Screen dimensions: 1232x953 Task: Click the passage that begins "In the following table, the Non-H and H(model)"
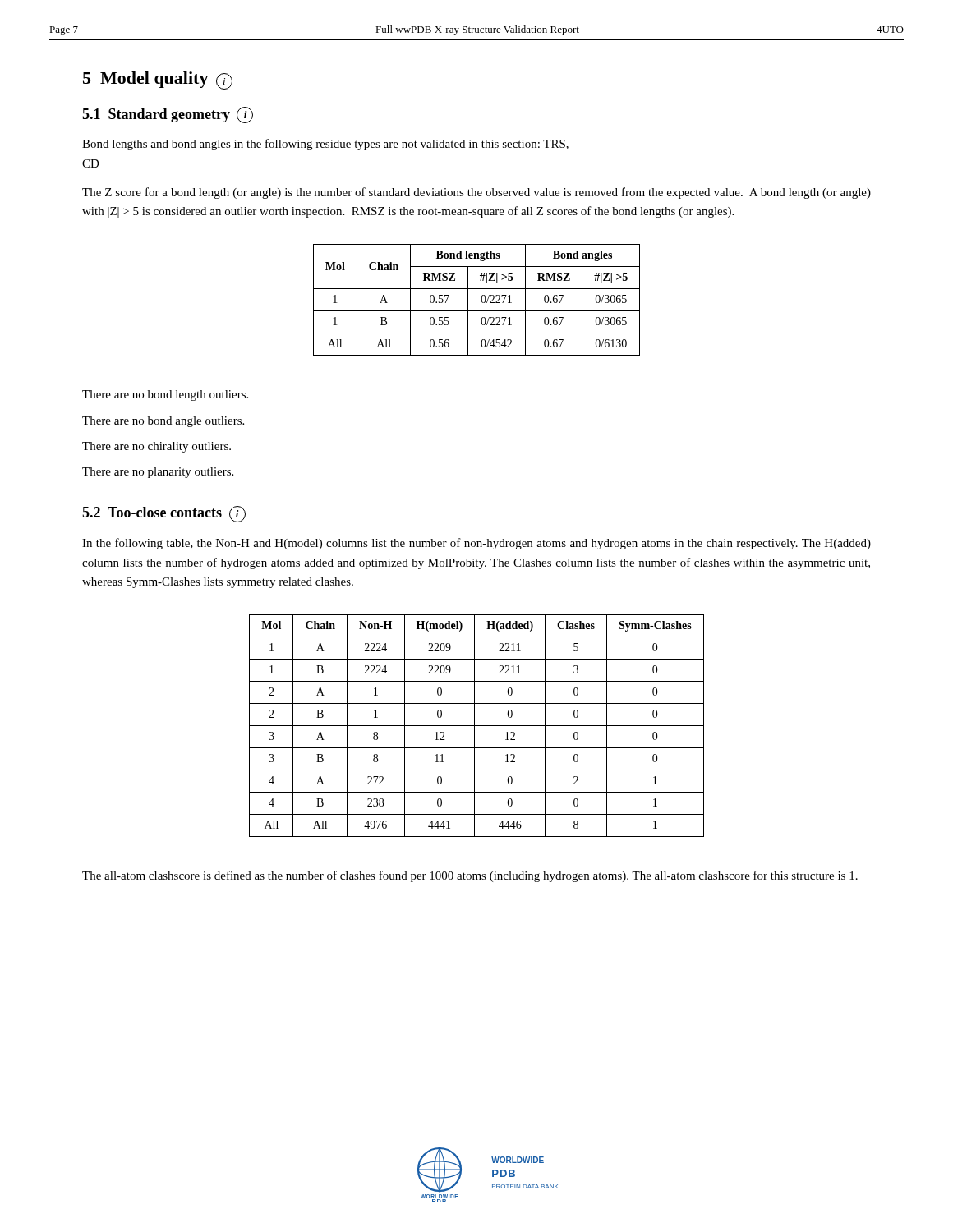476,563
